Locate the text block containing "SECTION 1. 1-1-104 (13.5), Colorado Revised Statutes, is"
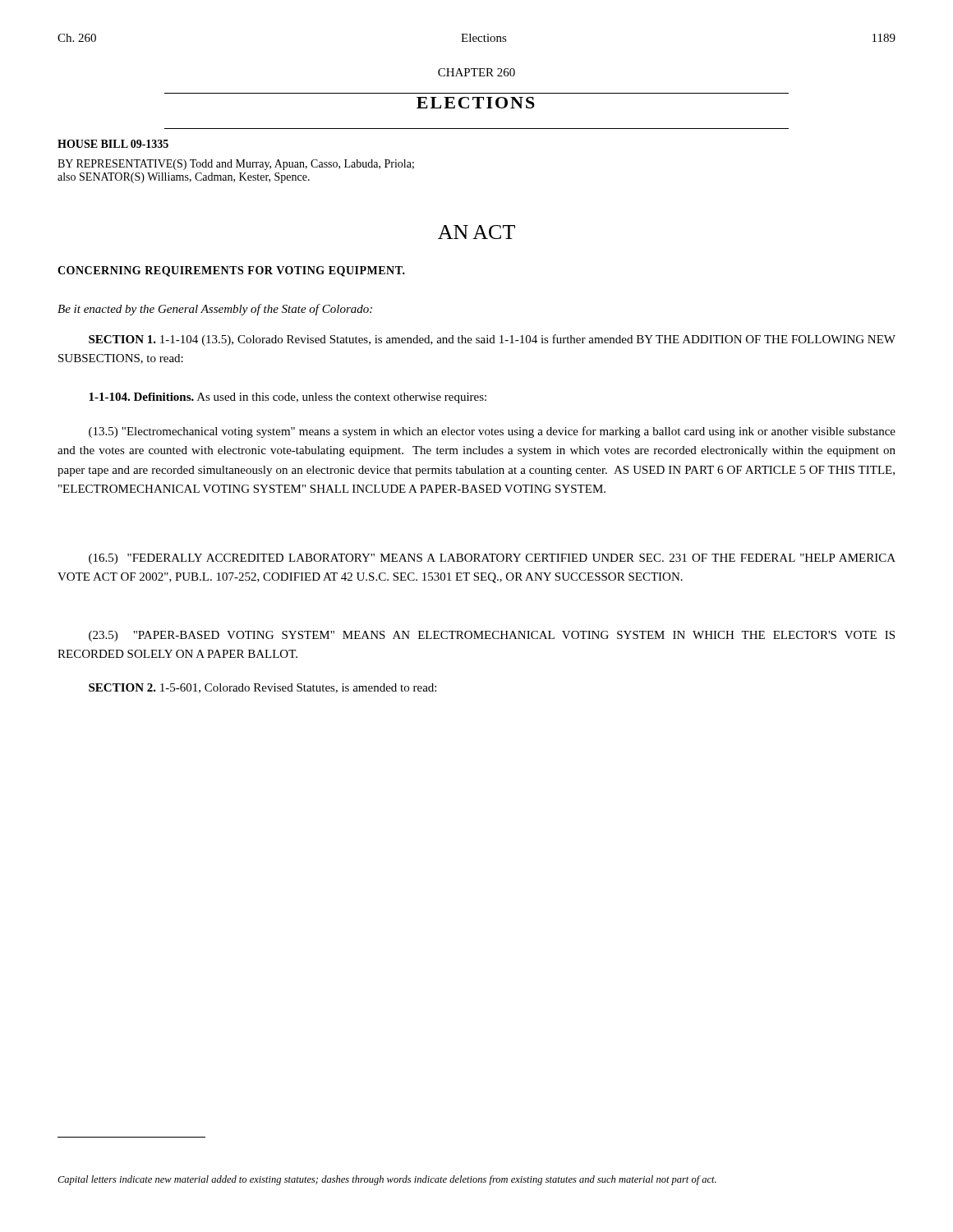This screenshot has height=1232, width=953. point(476,349)
